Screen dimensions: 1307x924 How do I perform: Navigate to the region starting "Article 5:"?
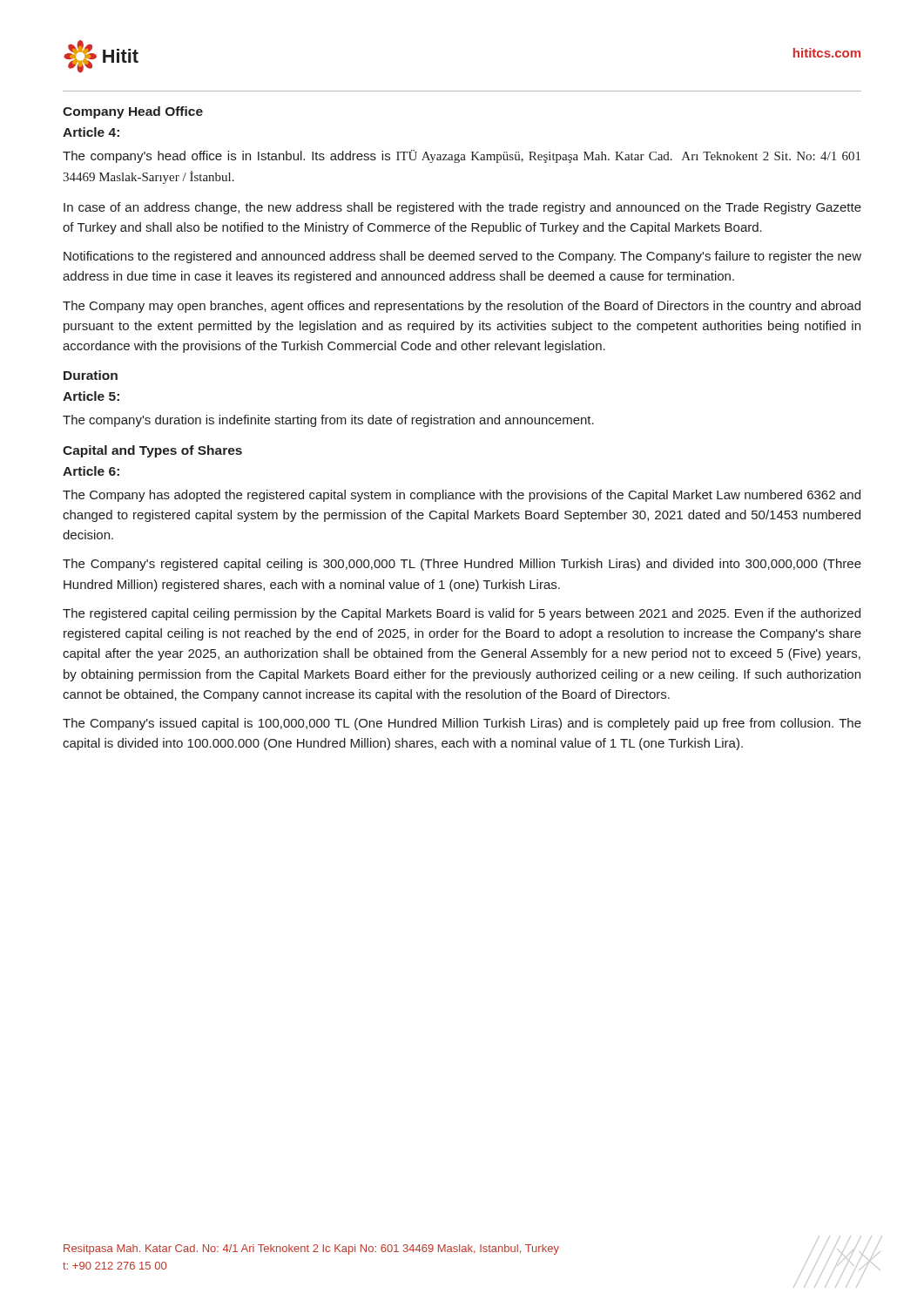(x=92, y=396)
